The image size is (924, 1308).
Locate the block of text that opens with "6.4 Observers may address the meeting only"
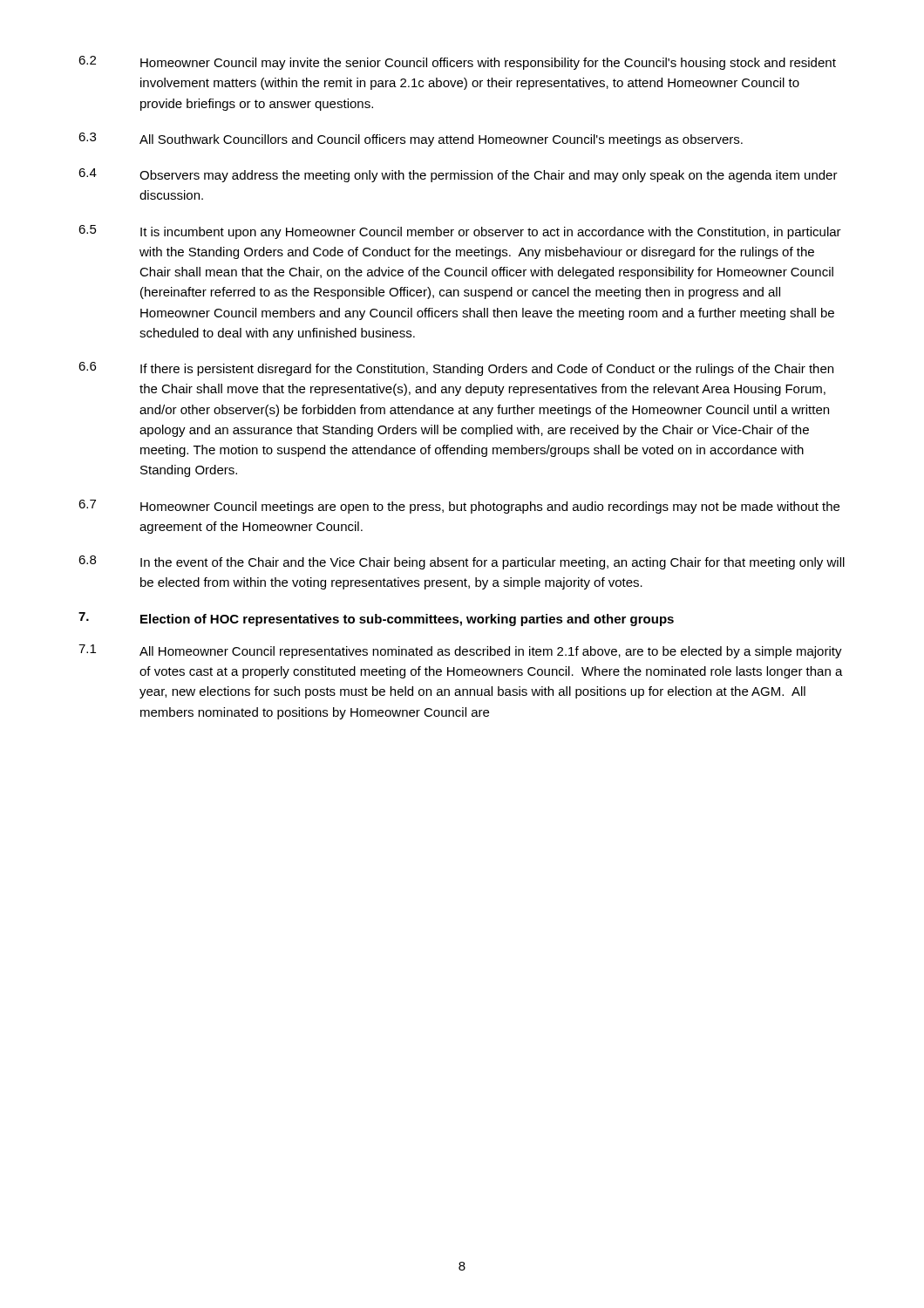(x=462, y=185)
